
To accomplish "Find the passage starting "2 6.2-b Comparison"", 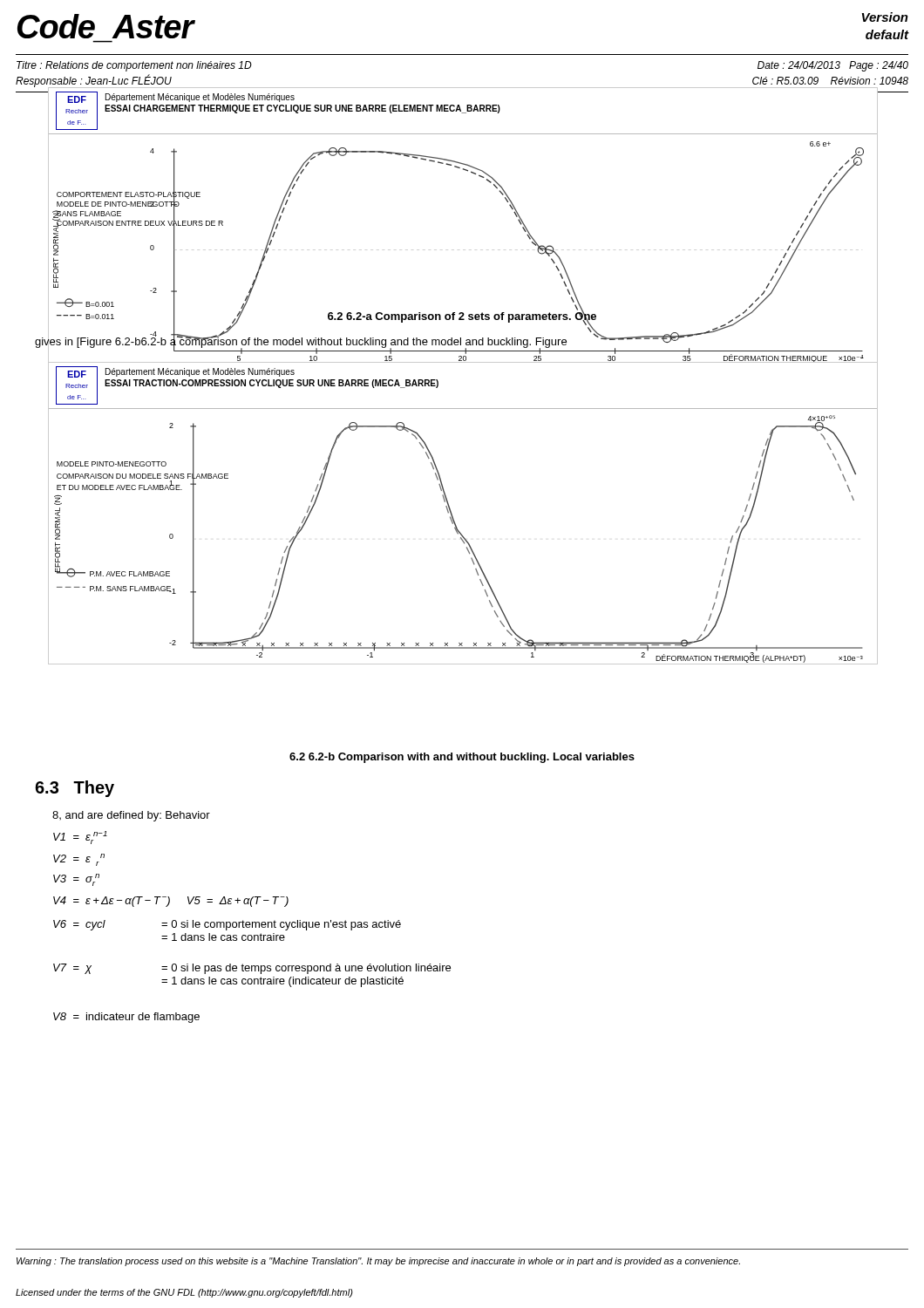I will [x=462, y=756].
